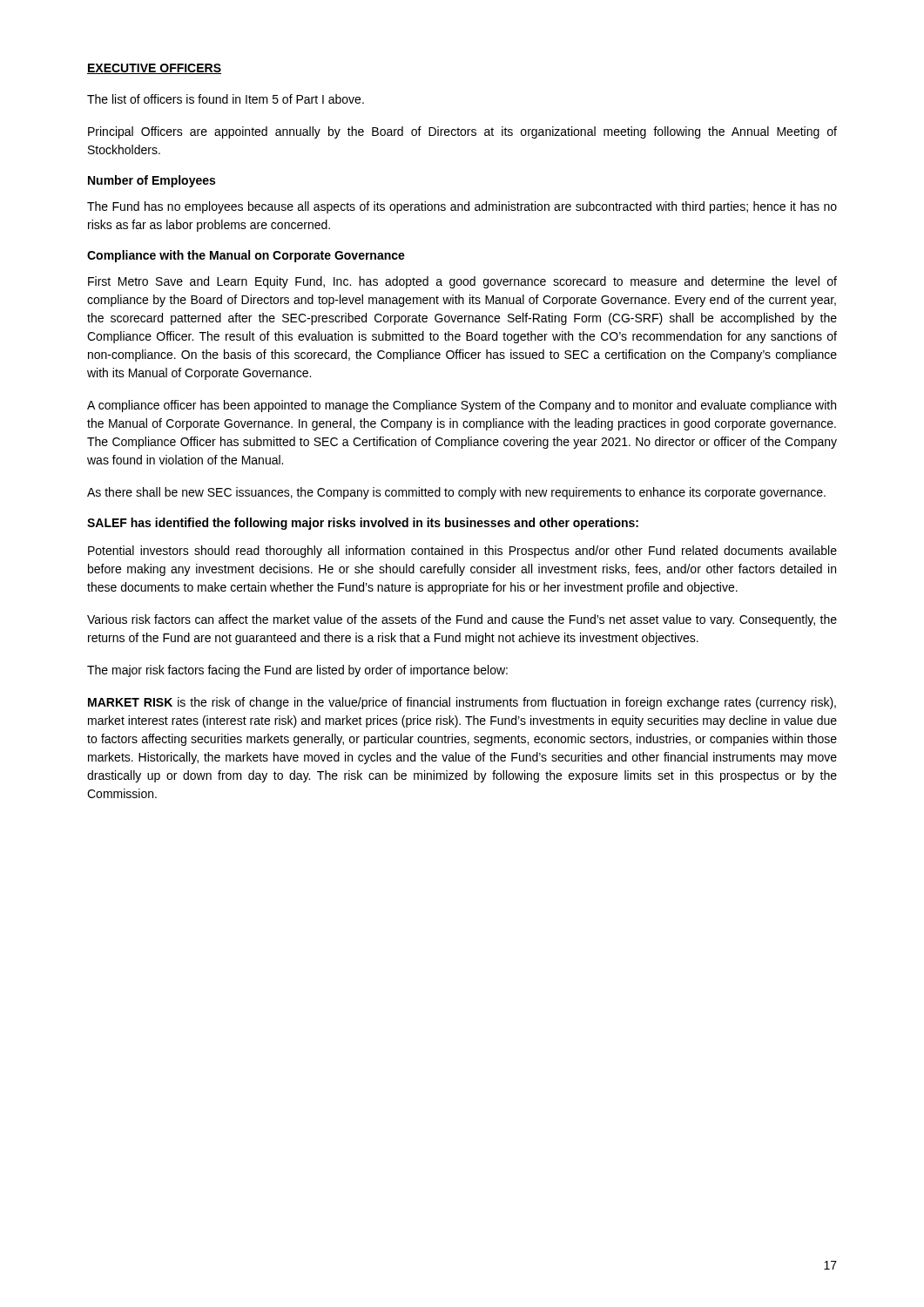Find the block on this page that starts "First Metro Save"
The image size is (924, 1307).
462,327
